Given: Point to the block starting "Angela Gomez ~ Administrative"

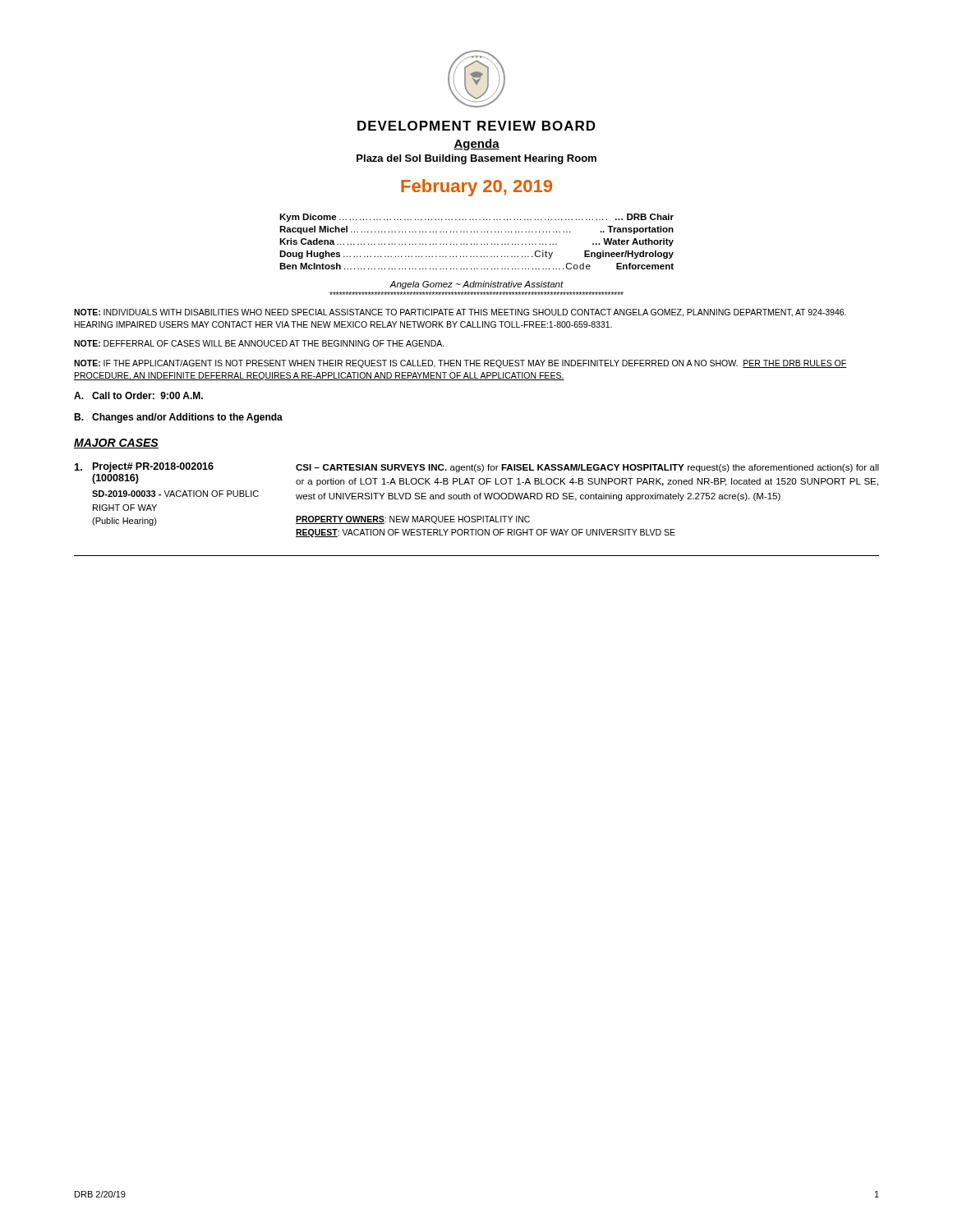Looking at the screenshot, I should [x=476, y=284].
